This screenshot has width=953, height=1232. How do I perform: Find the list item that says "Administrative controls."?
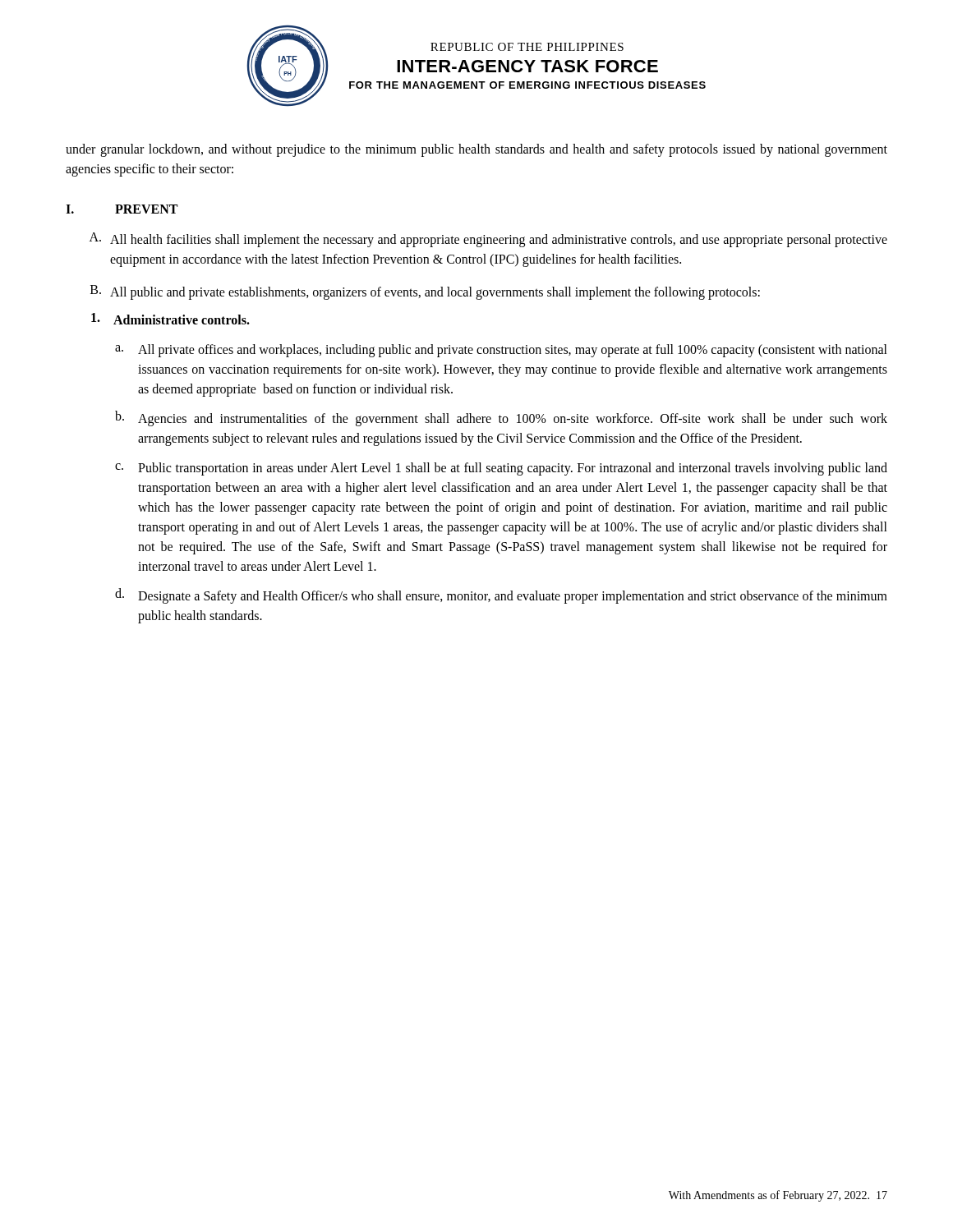click(170, 320)
